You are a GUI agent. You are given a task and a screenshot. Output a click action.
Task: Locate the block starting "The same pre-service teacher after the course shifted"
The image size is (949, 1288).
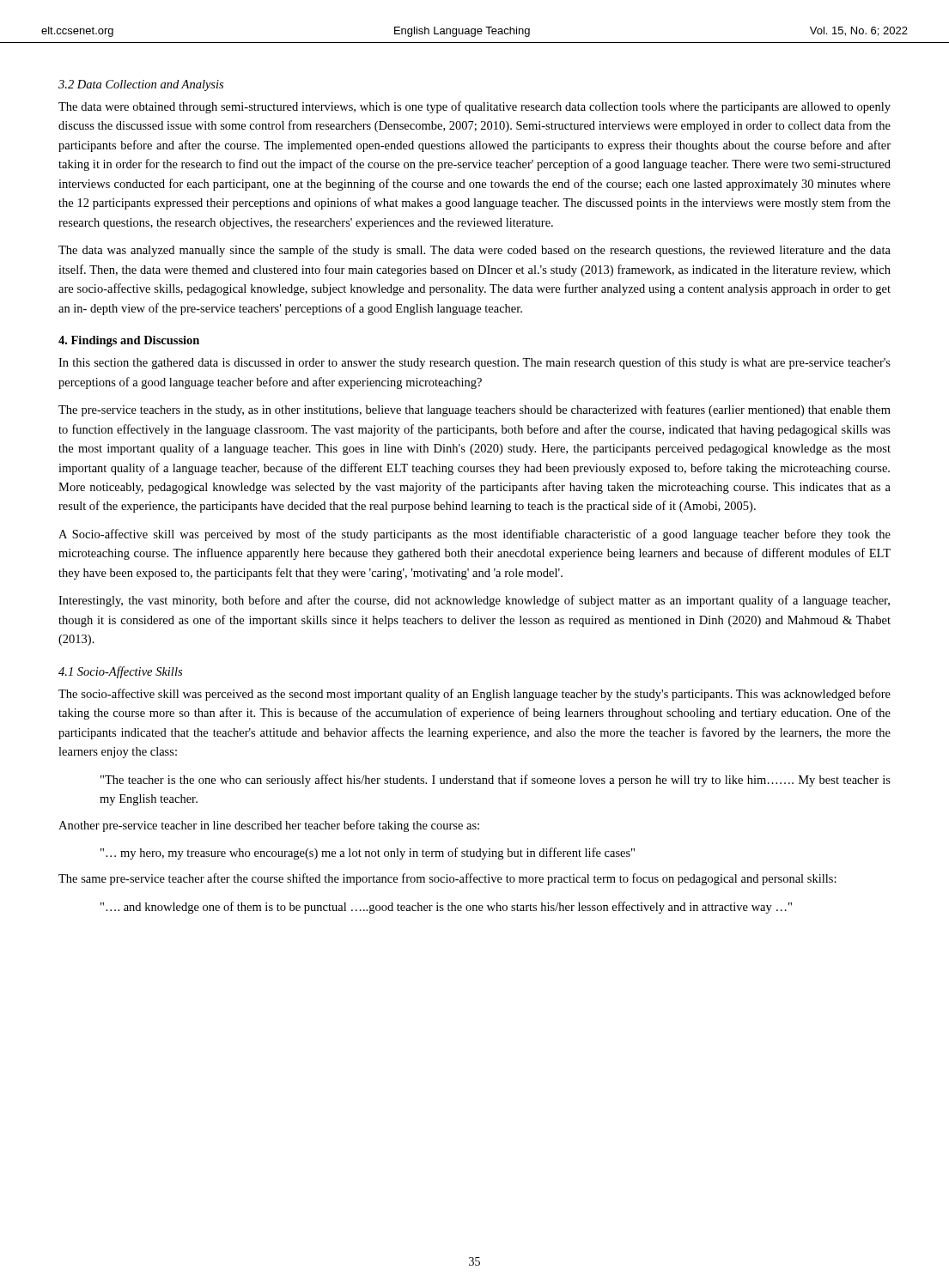tap(448, 879)
